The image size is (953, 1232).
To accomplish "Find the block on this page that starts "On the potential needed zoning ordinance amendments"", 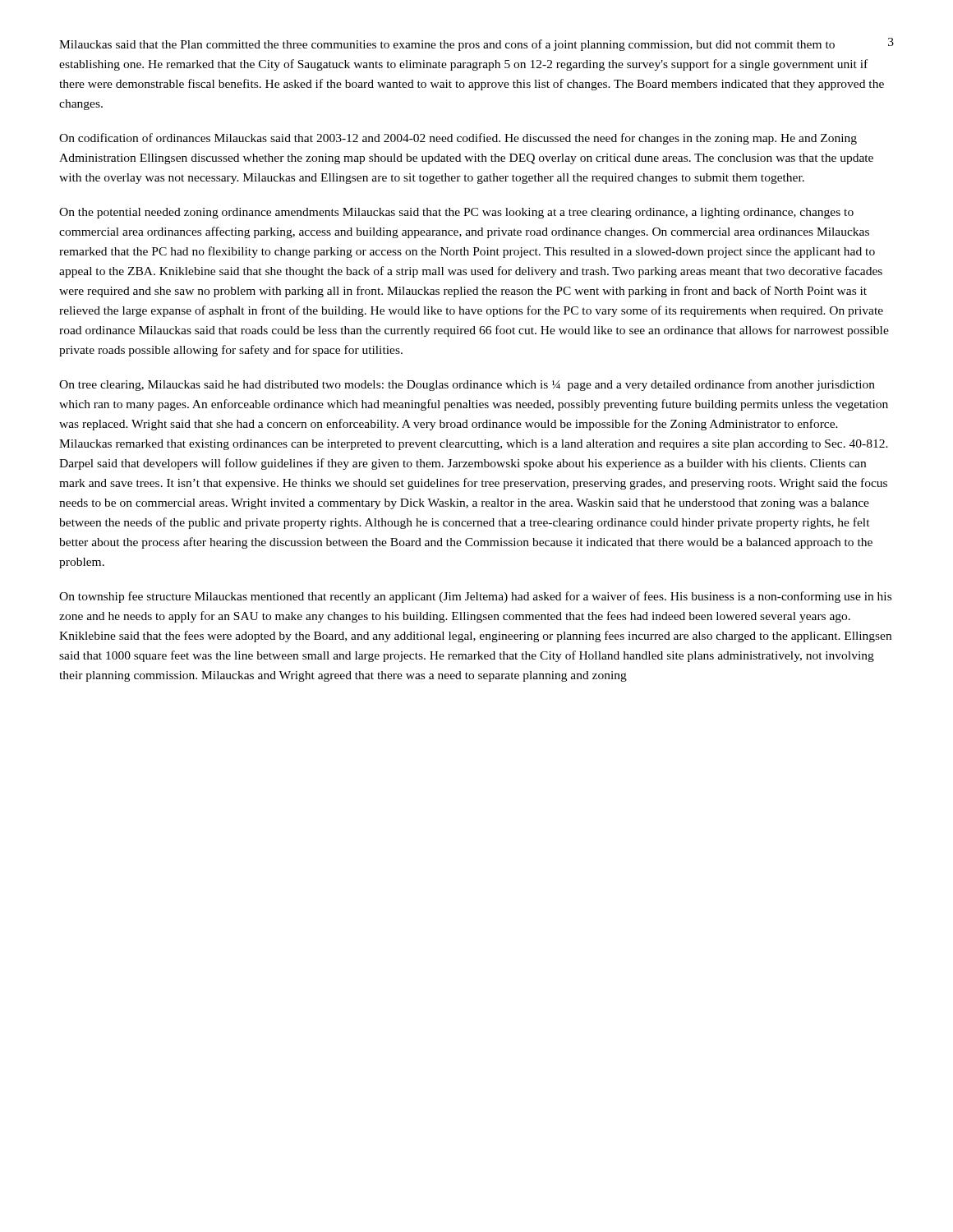I will click(474, 281).
